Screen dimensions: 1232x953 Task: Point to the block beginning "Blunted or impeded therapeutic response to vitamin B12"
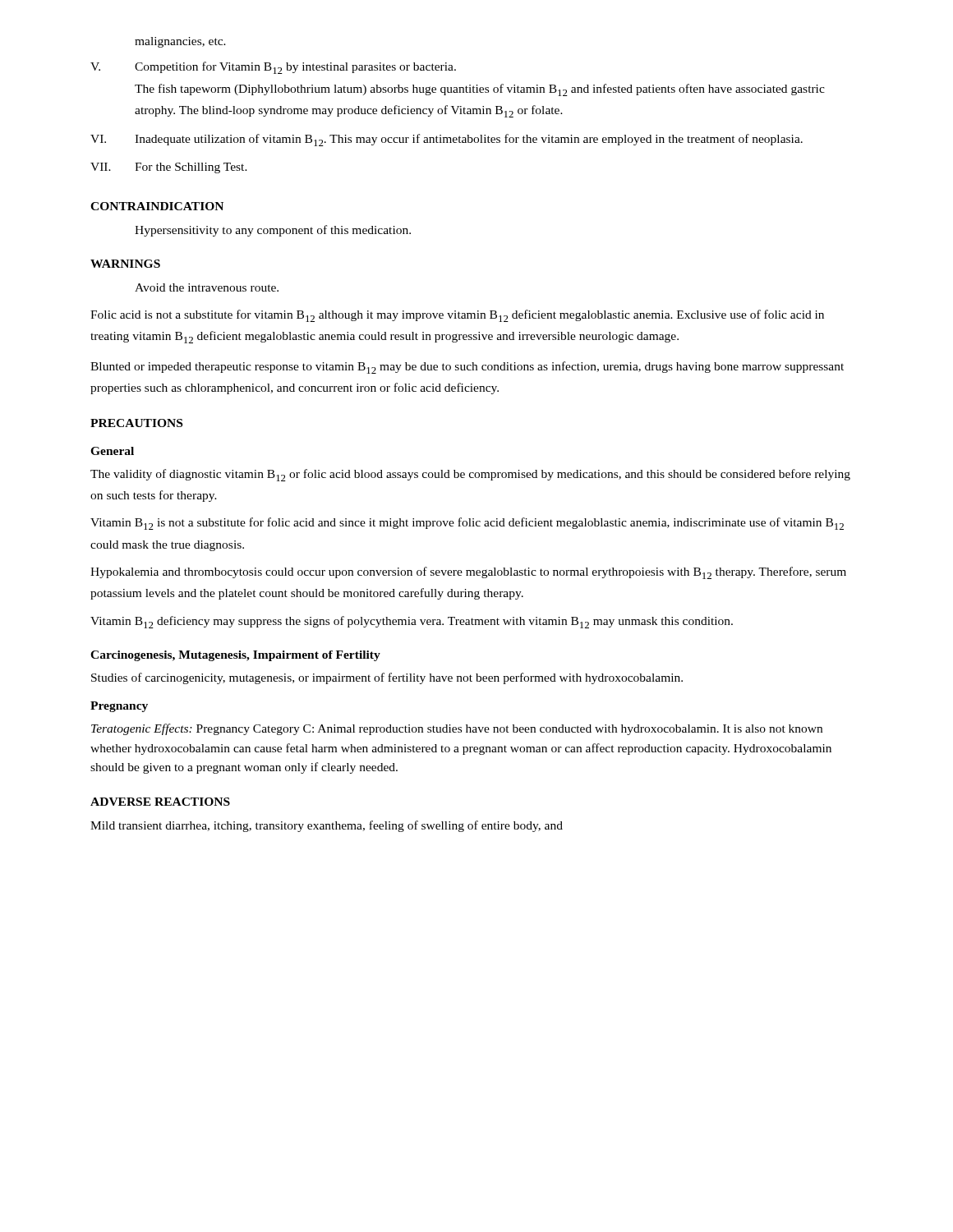(x=467, y=377)
